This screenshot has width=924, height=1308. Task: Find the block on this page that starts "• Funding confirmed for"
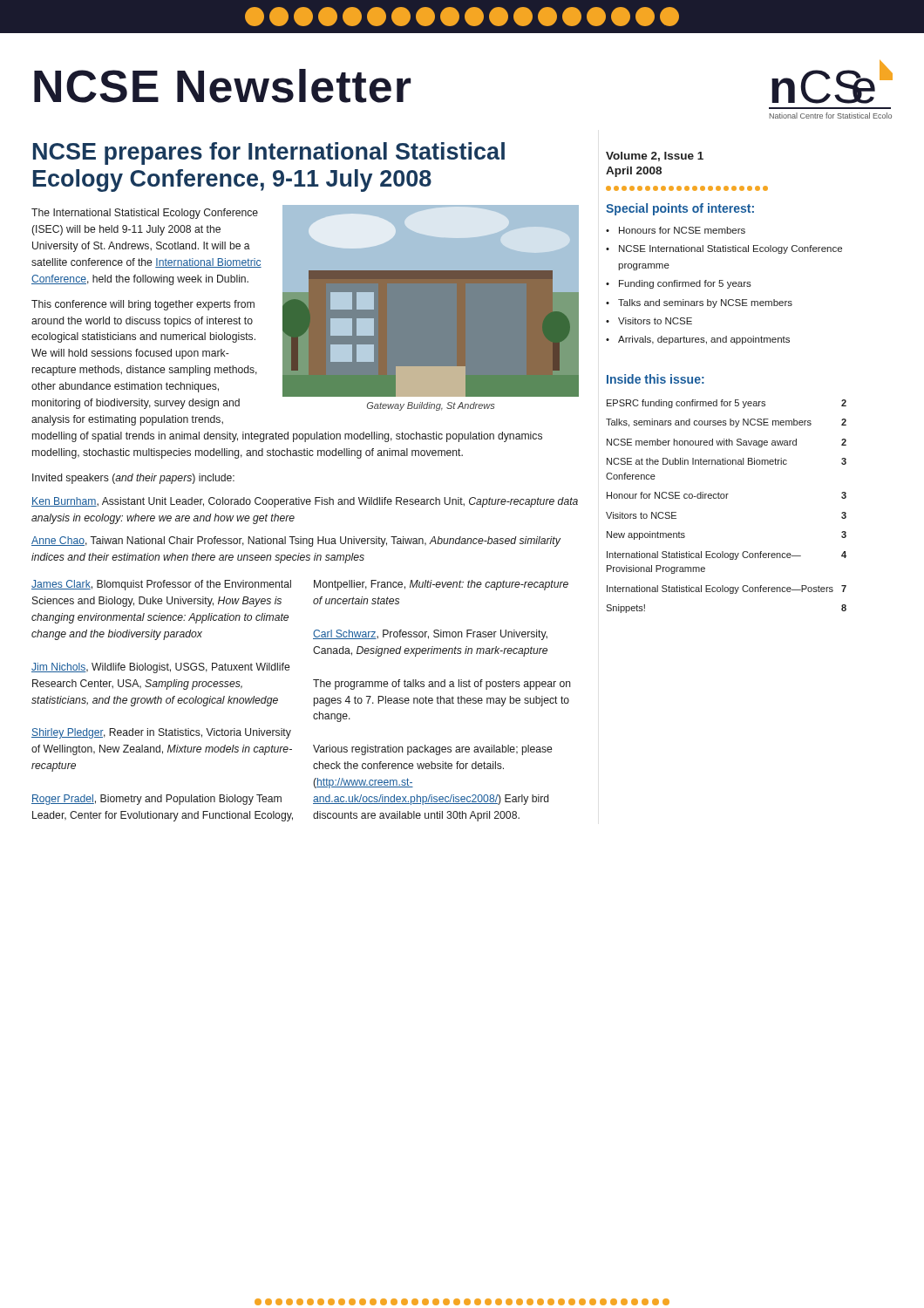[679, 284]
